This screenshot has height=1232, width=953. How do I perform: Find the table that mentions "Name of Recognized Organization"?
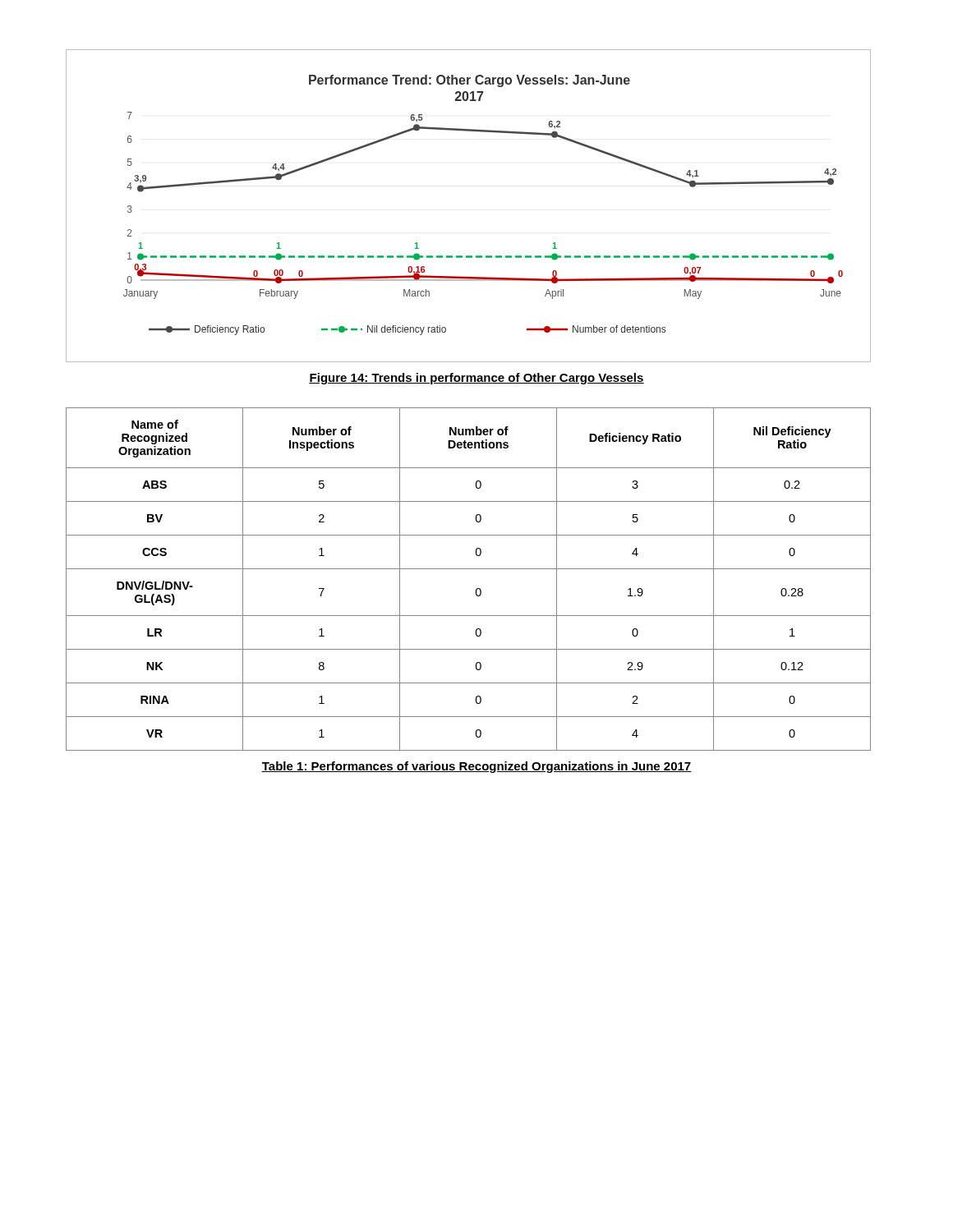click(468, 579)
